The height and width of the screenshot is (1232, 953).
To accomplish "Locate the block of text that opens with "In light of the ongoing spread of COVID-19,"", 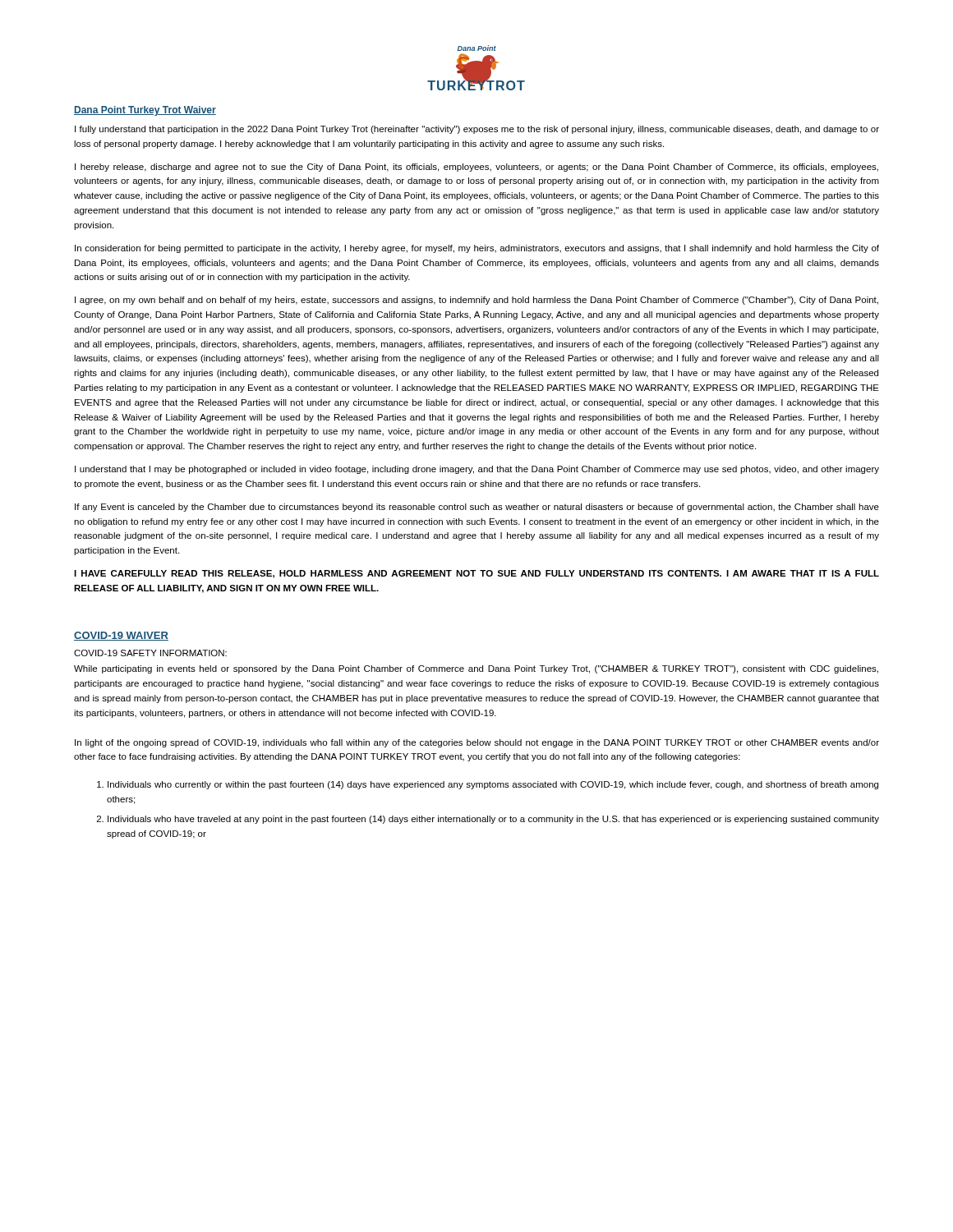I will point(476,749).
